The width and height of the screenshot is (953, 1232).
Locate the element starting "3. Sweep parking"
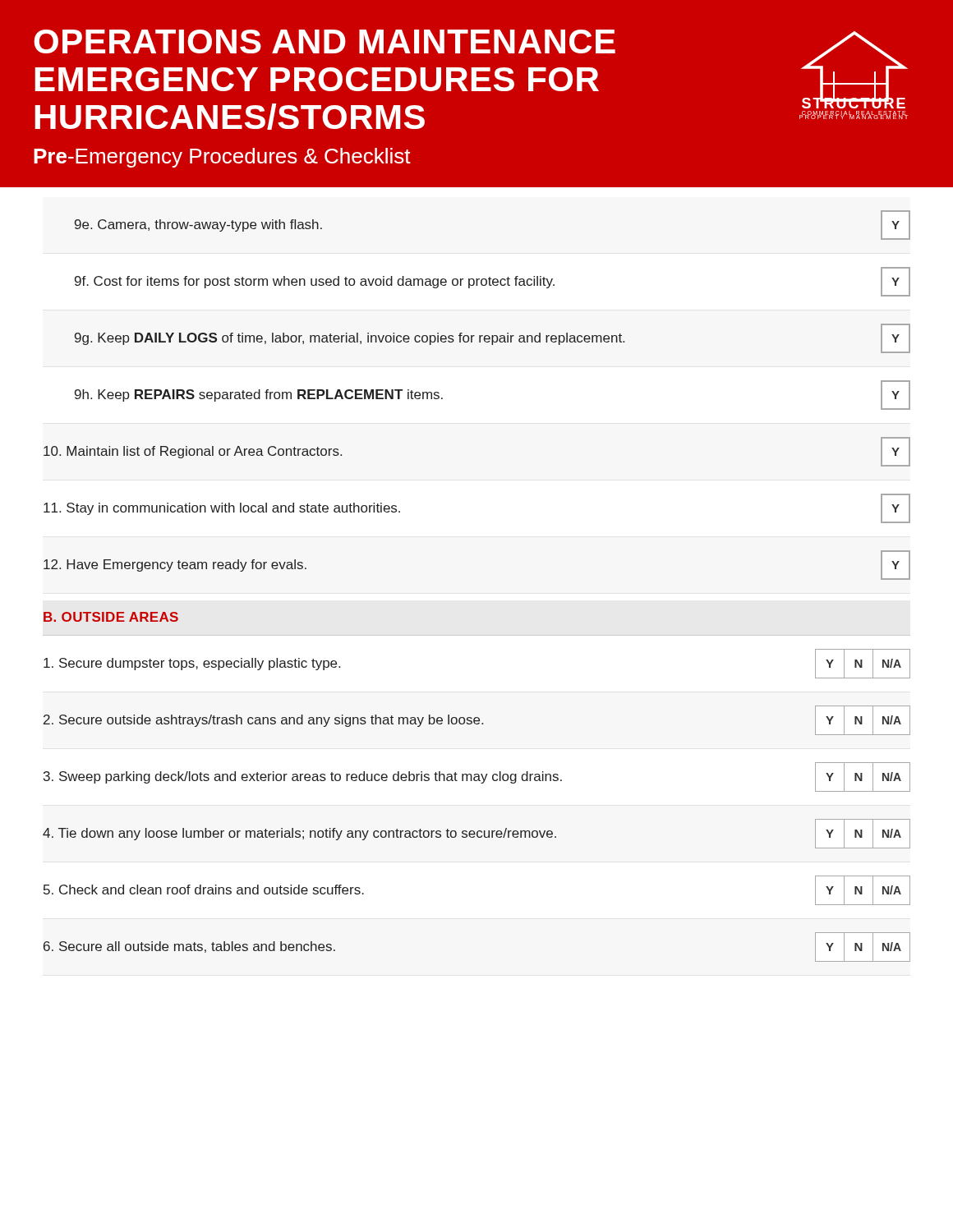click(x=476, y=777)
